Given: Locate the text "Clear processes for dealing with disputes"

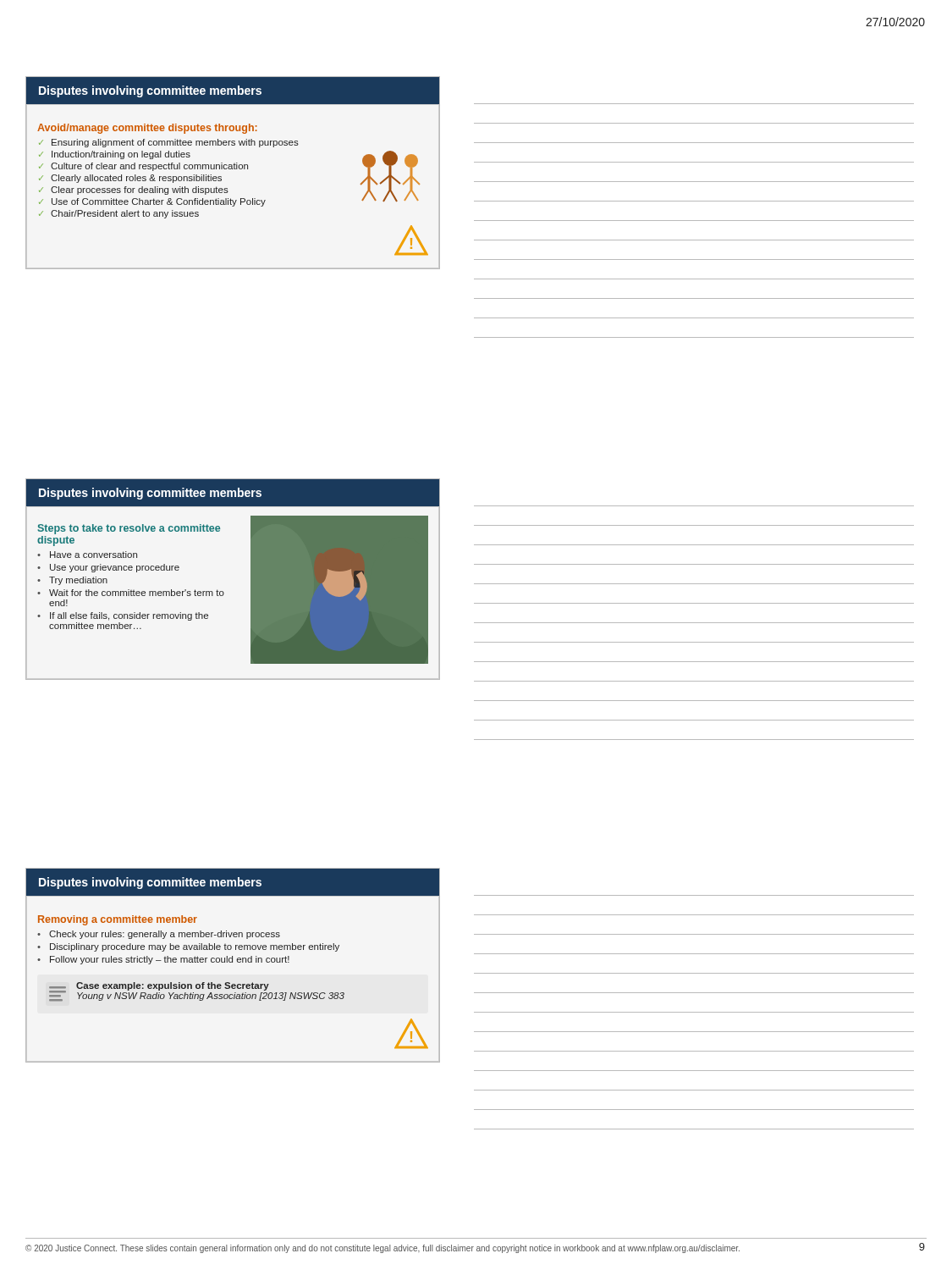Looking at the screenshot, I should click(139, 190).
